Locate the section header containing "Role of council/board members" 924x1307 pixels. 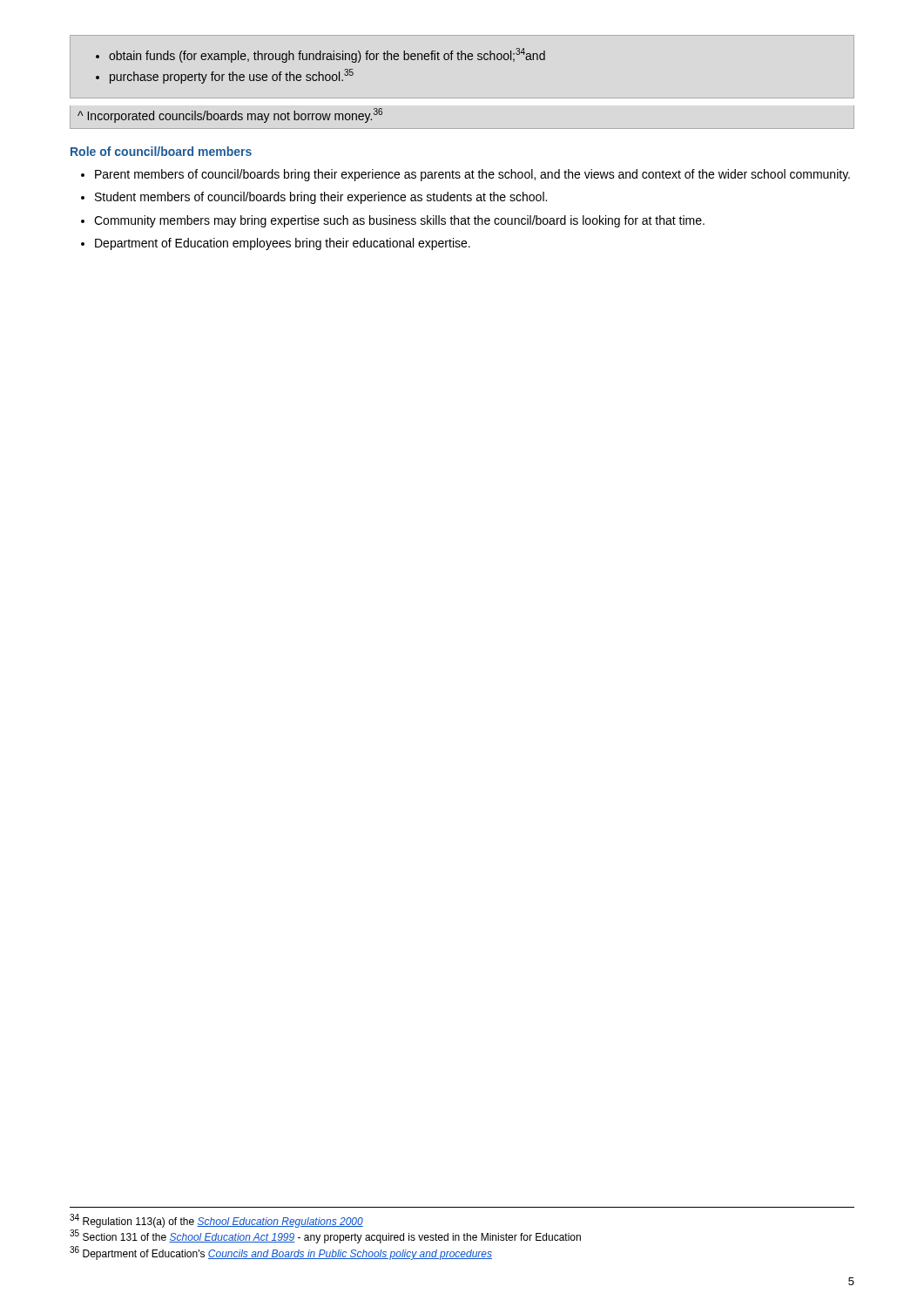tap(161, 152)
